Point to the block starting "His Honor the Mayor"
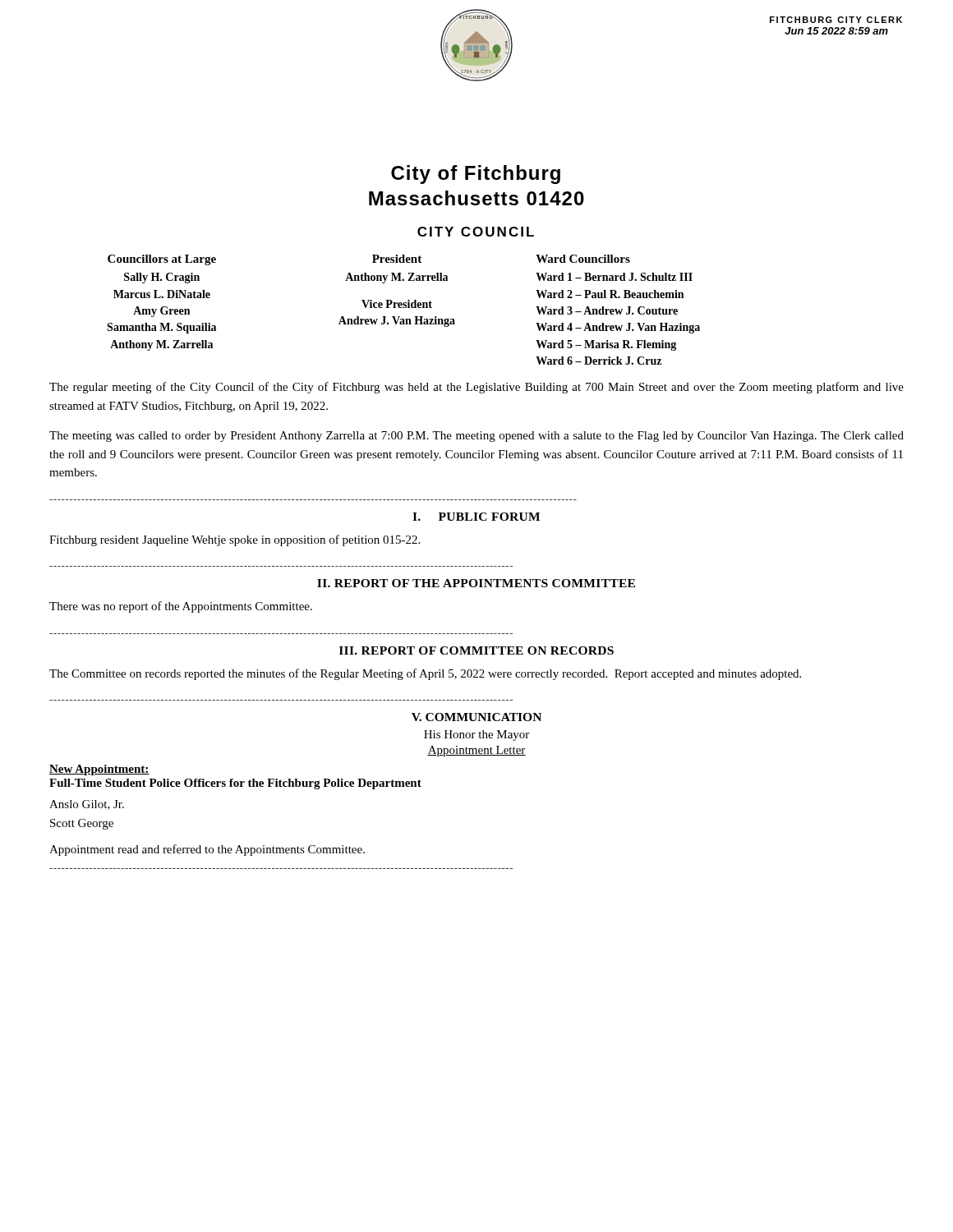 point(476,734)
